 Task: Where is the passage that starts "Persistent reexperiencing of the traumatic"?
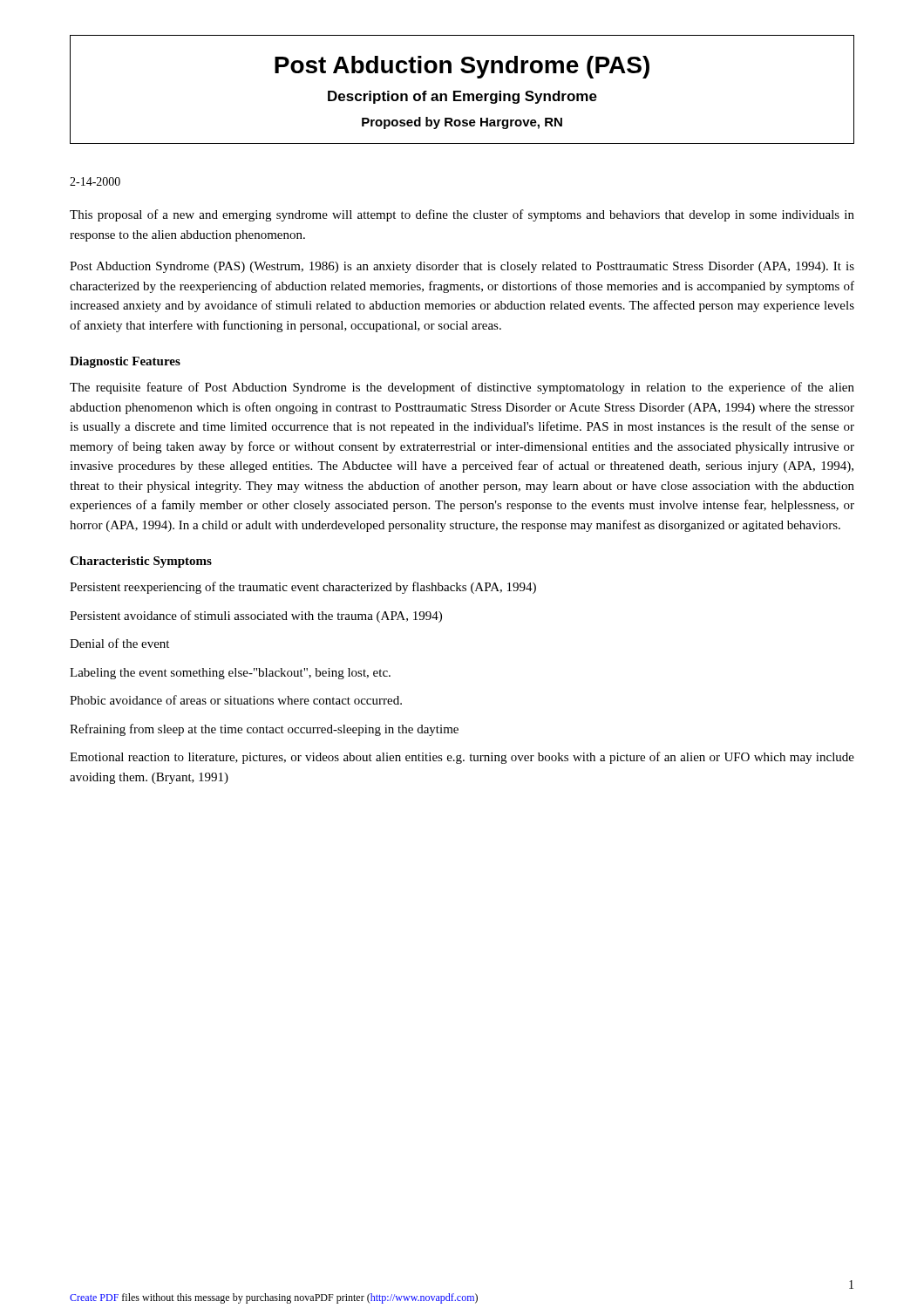click(303, 587)
